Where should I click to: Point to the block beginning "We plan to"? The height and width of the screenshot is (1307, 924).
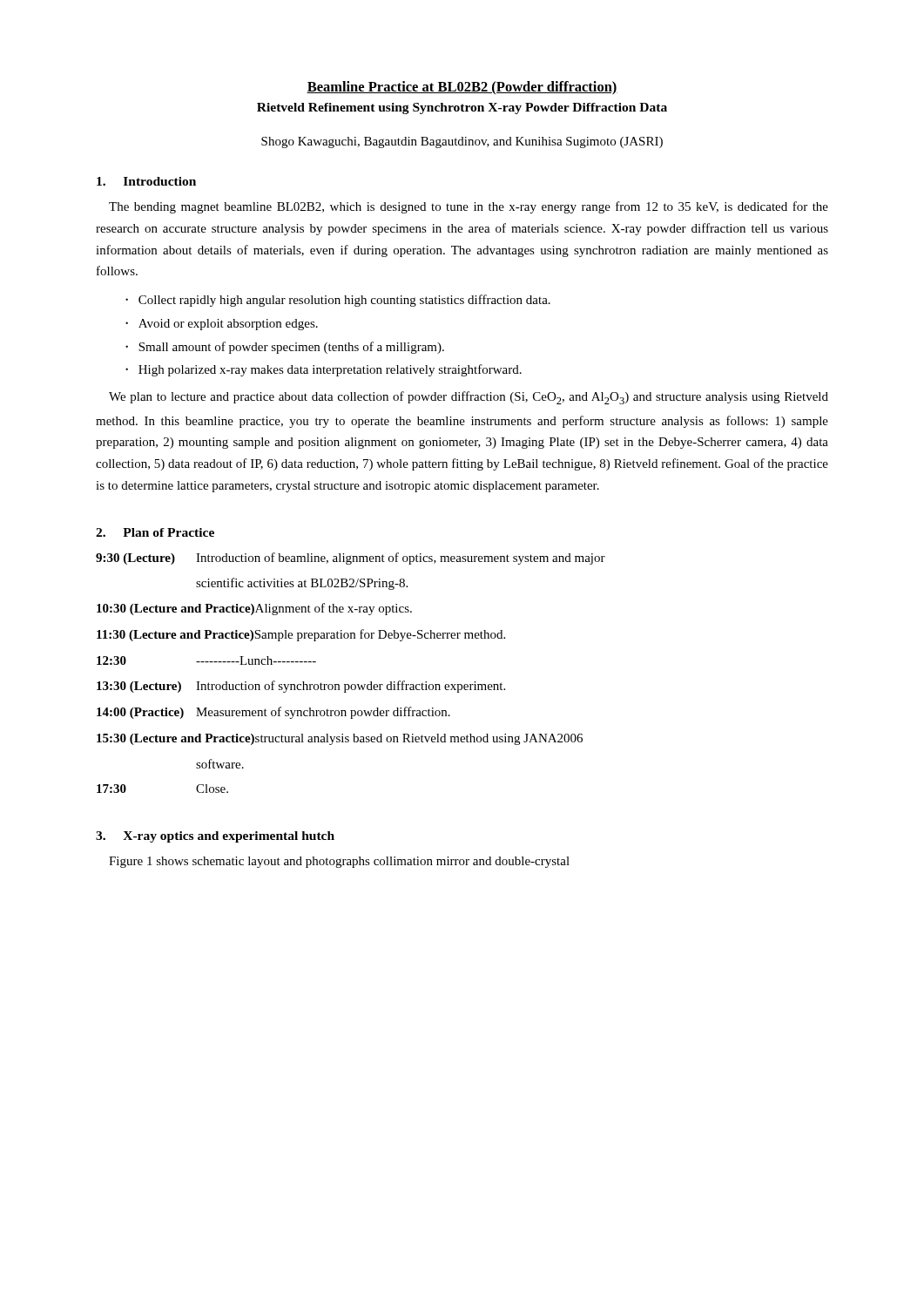tap(462, 441)
